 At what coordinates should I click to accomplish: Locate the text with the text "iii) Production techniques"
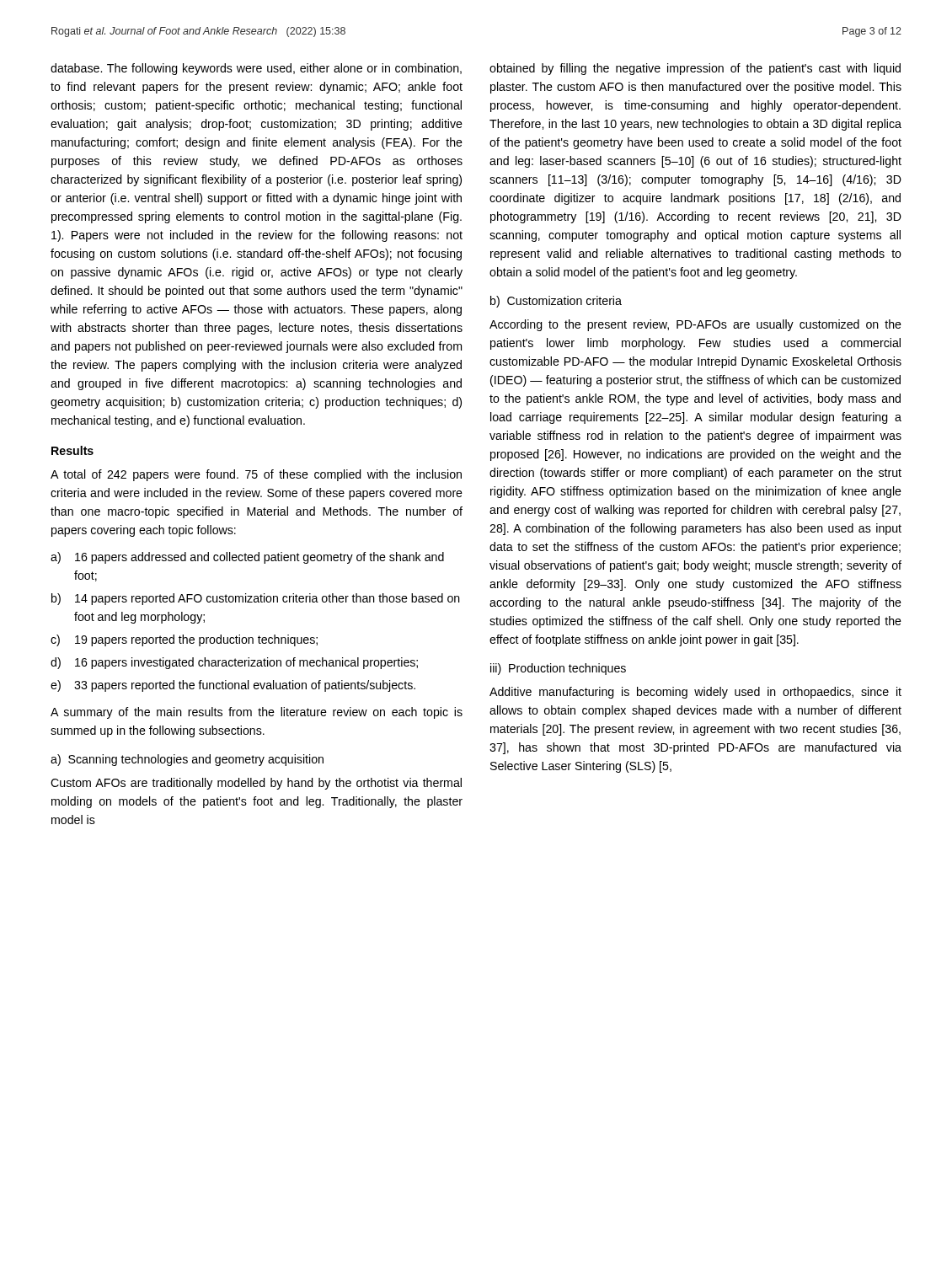558,669
